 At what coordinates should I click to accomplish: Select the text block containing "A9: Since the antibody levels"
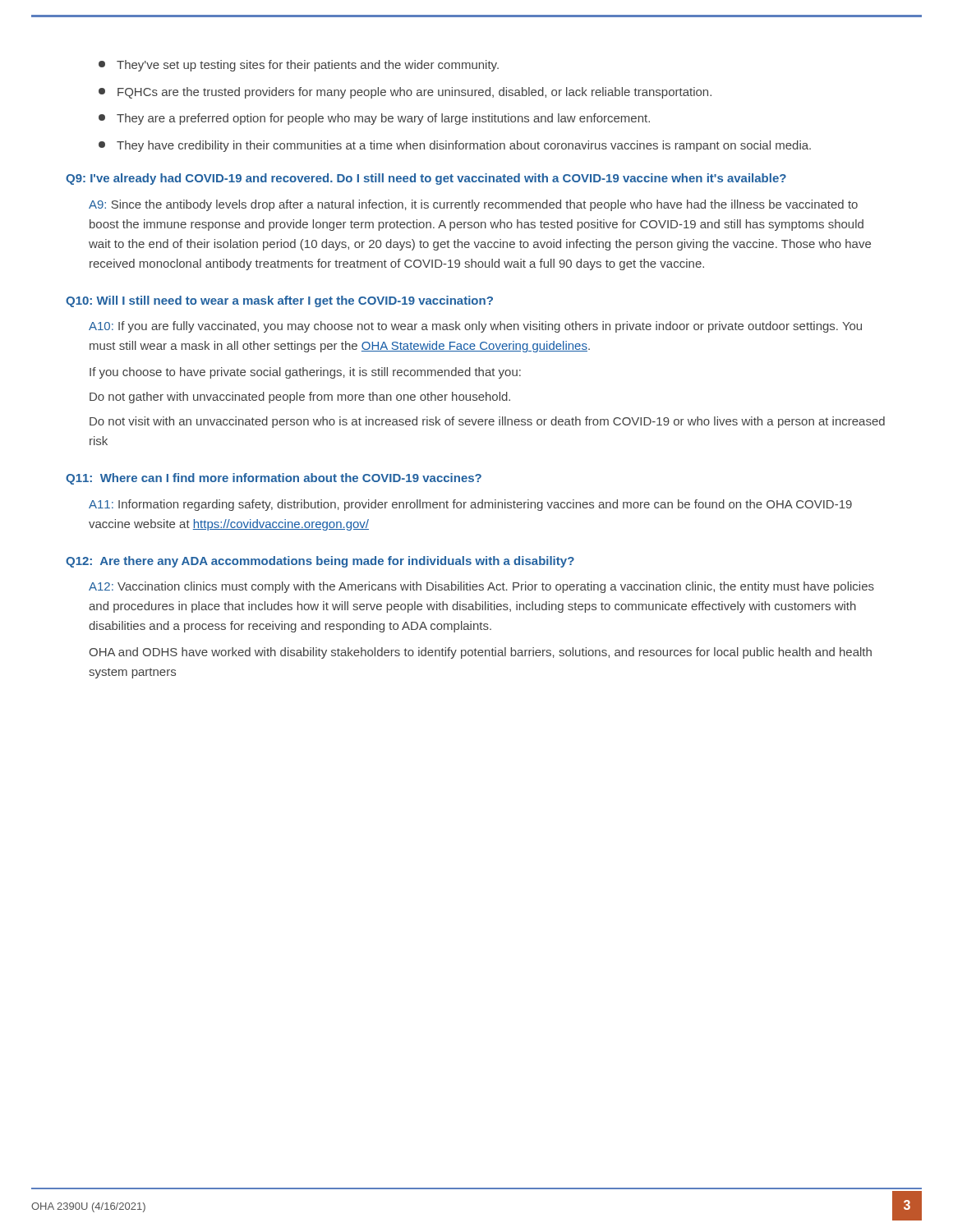(x=480, y=233)
